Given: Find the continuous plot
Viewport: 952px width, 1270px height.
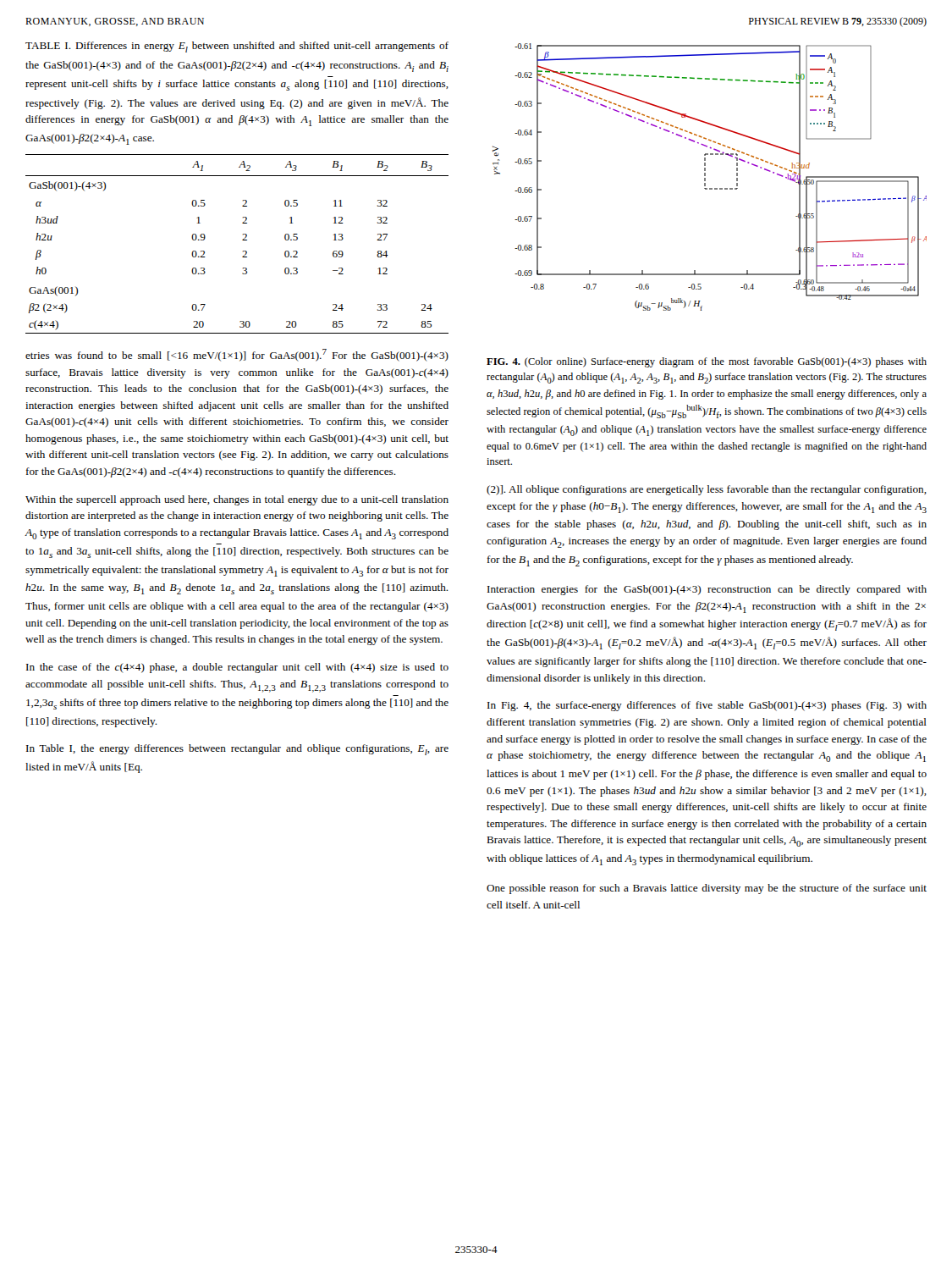Looking at the screenshot, I should click(707, 194).
